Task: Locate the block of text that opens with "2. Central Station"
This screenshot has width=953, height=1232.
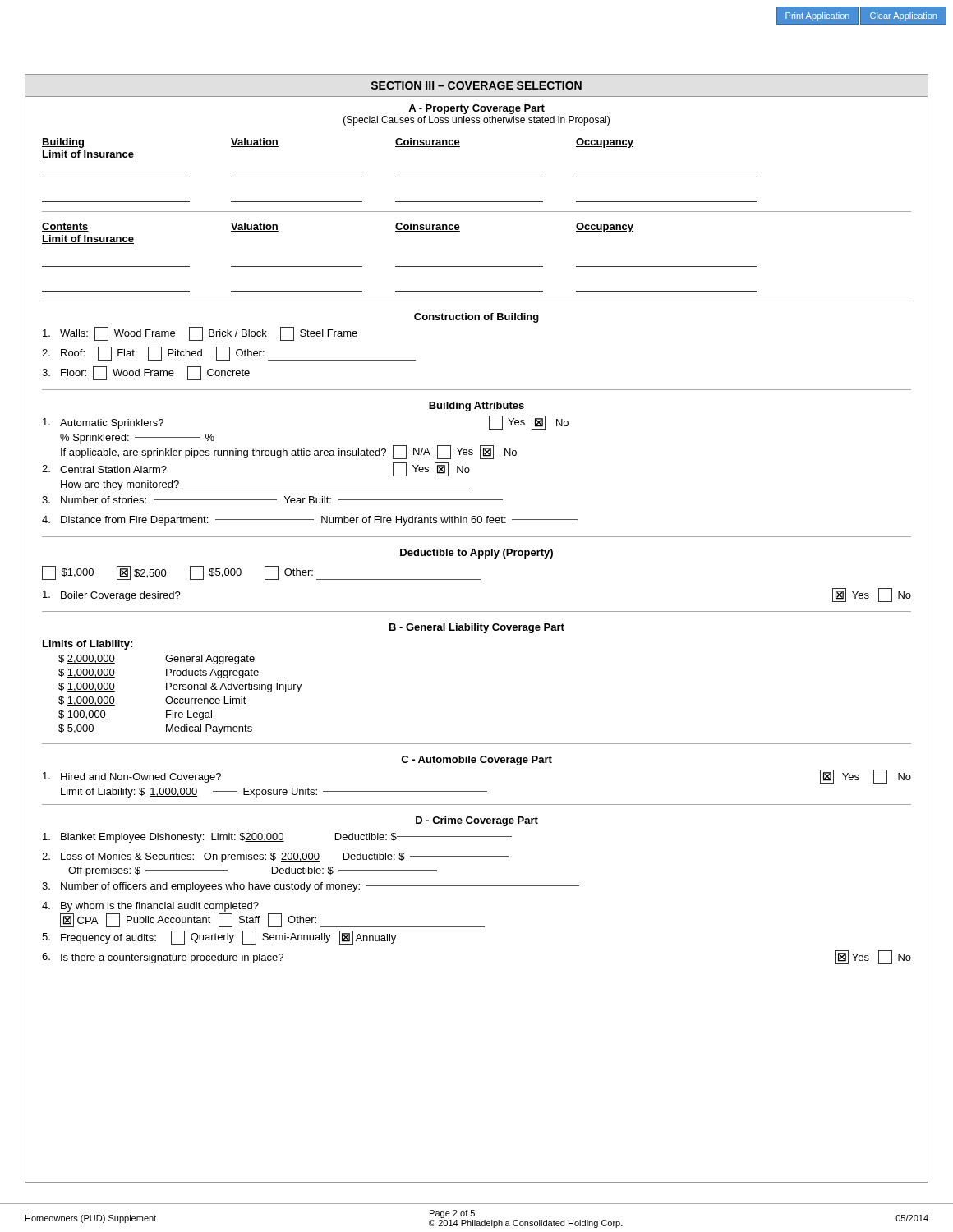Action: pos(108,469)
